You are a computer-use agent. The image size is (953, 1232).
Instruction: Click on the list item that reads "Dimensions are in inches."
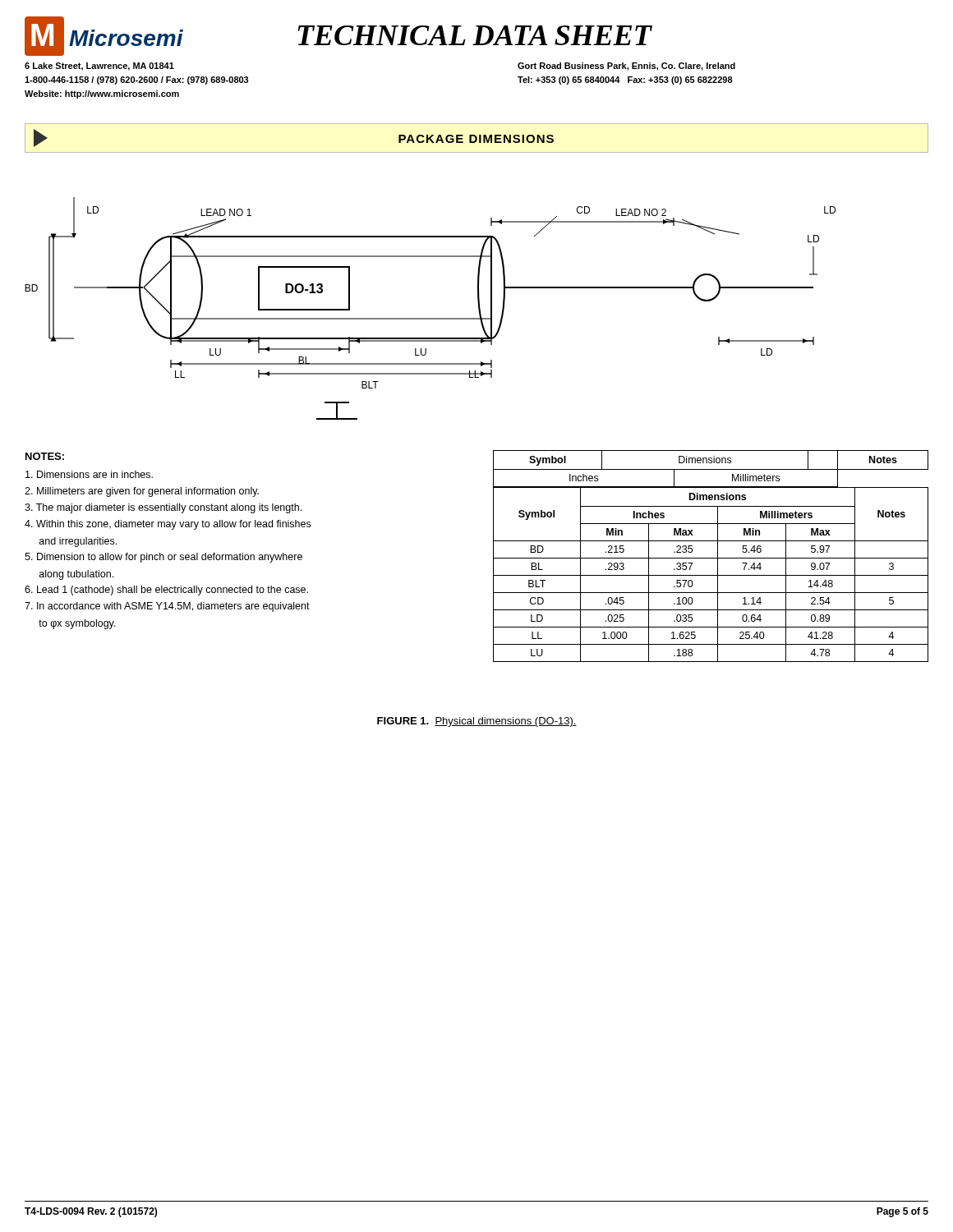coord(89,475)
